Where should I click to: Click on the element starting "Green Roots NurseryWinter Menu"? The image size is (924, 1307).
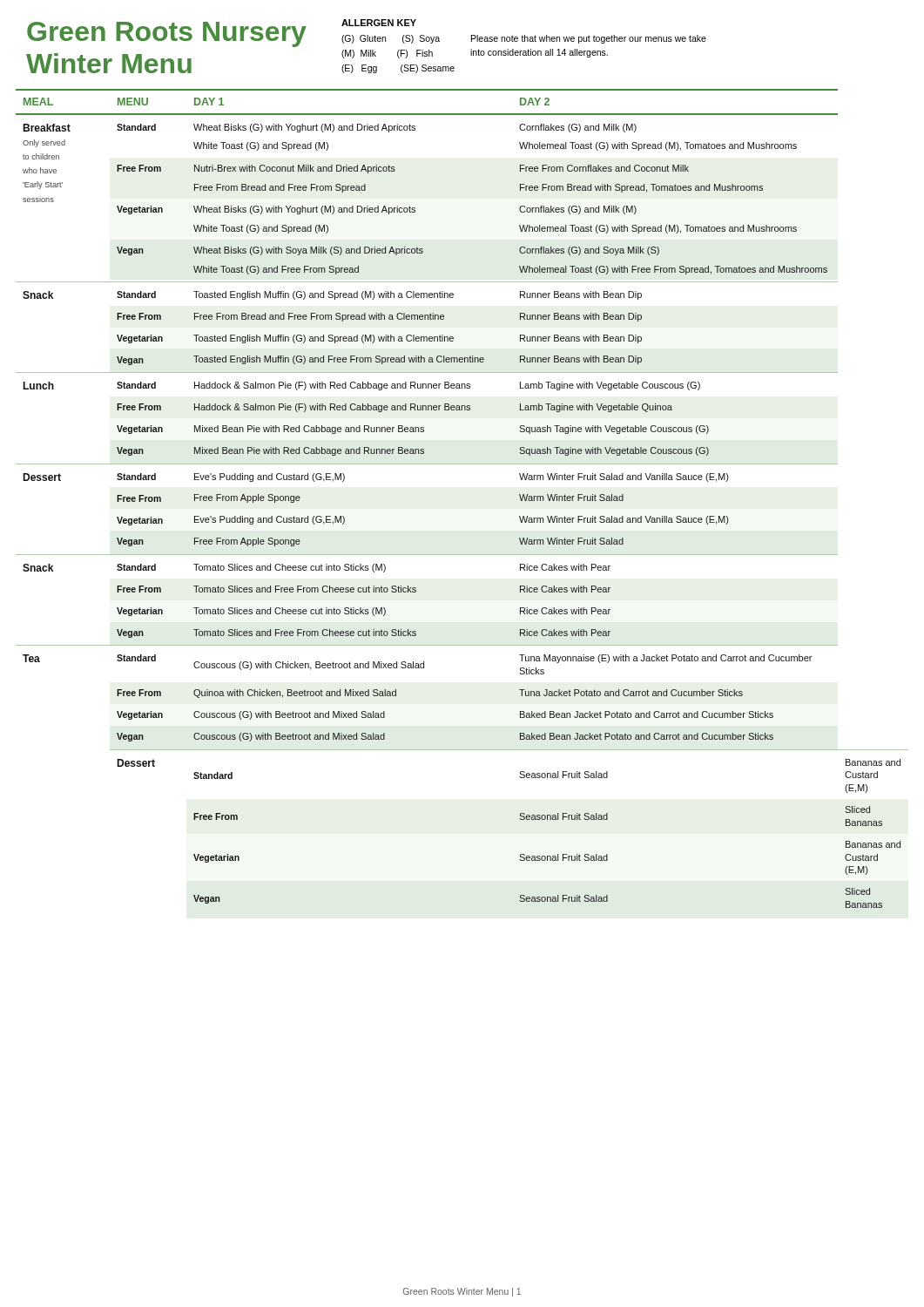coord(166,48)
